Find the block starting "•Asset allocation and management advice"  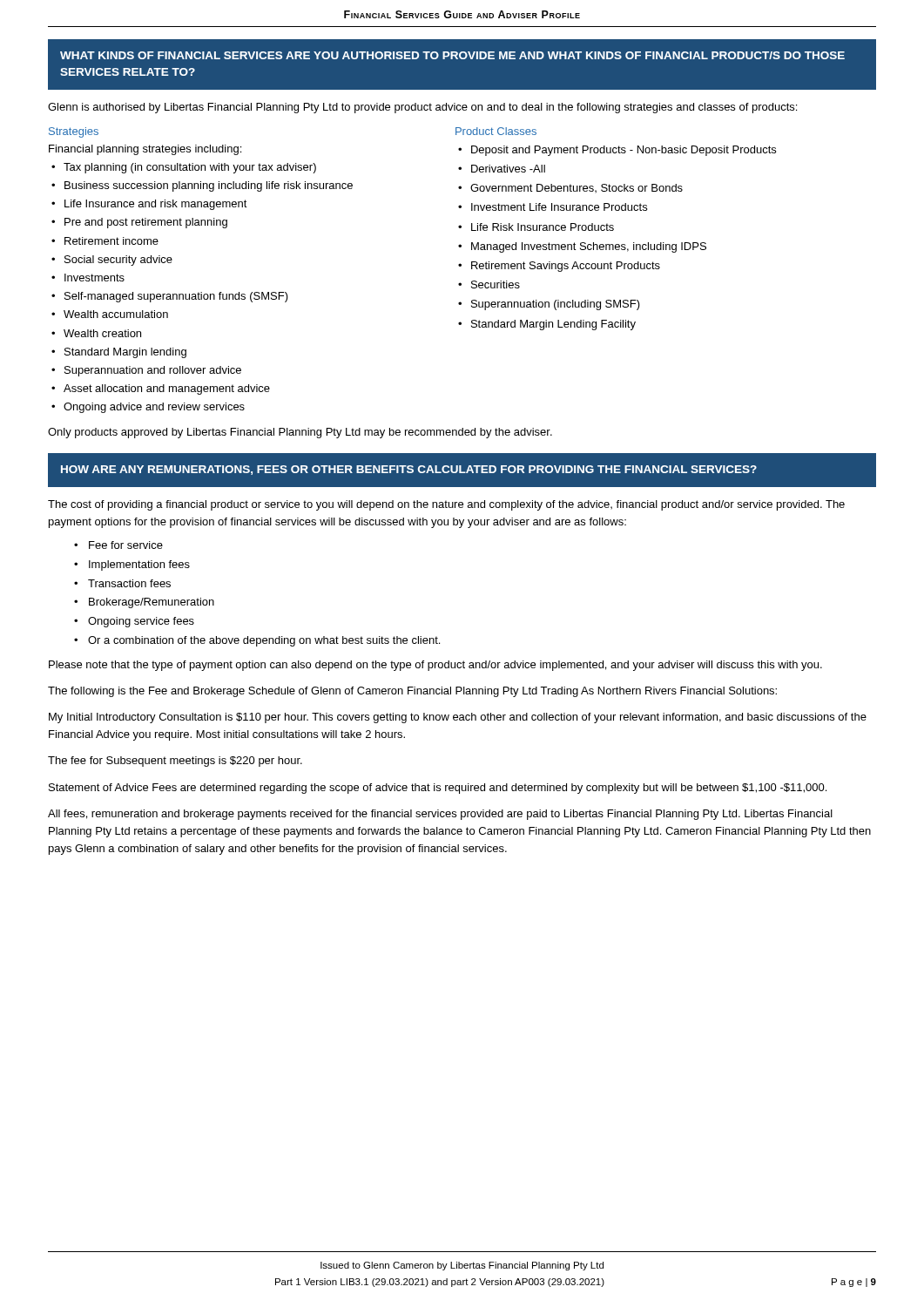(x=161, y=389)
